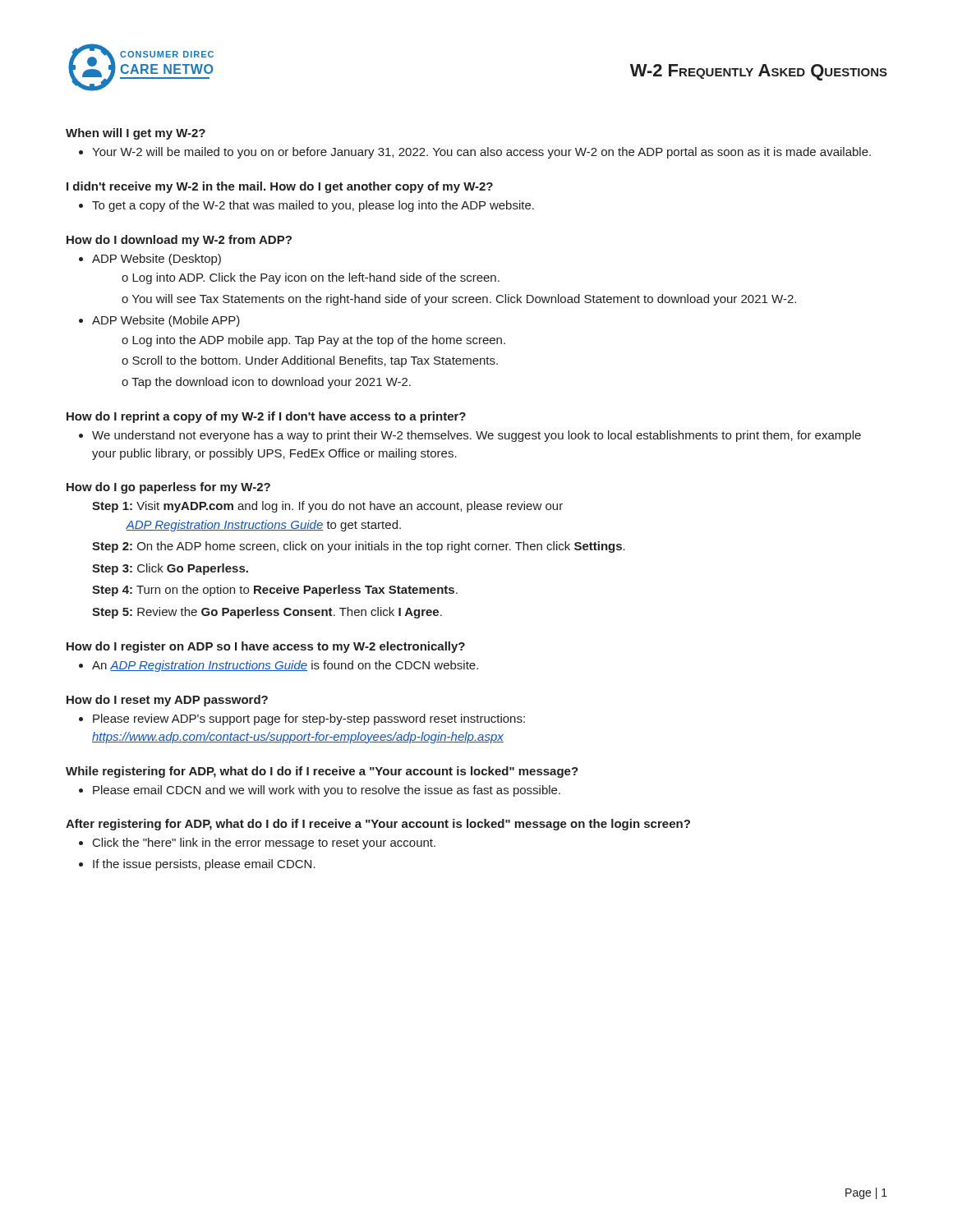Image resolution: width=953 pixels, height=1232 pixels.
Task: Locate the list item with the text "ADP Website (Desktop) Log into"
Action: [x=490, y=279]
